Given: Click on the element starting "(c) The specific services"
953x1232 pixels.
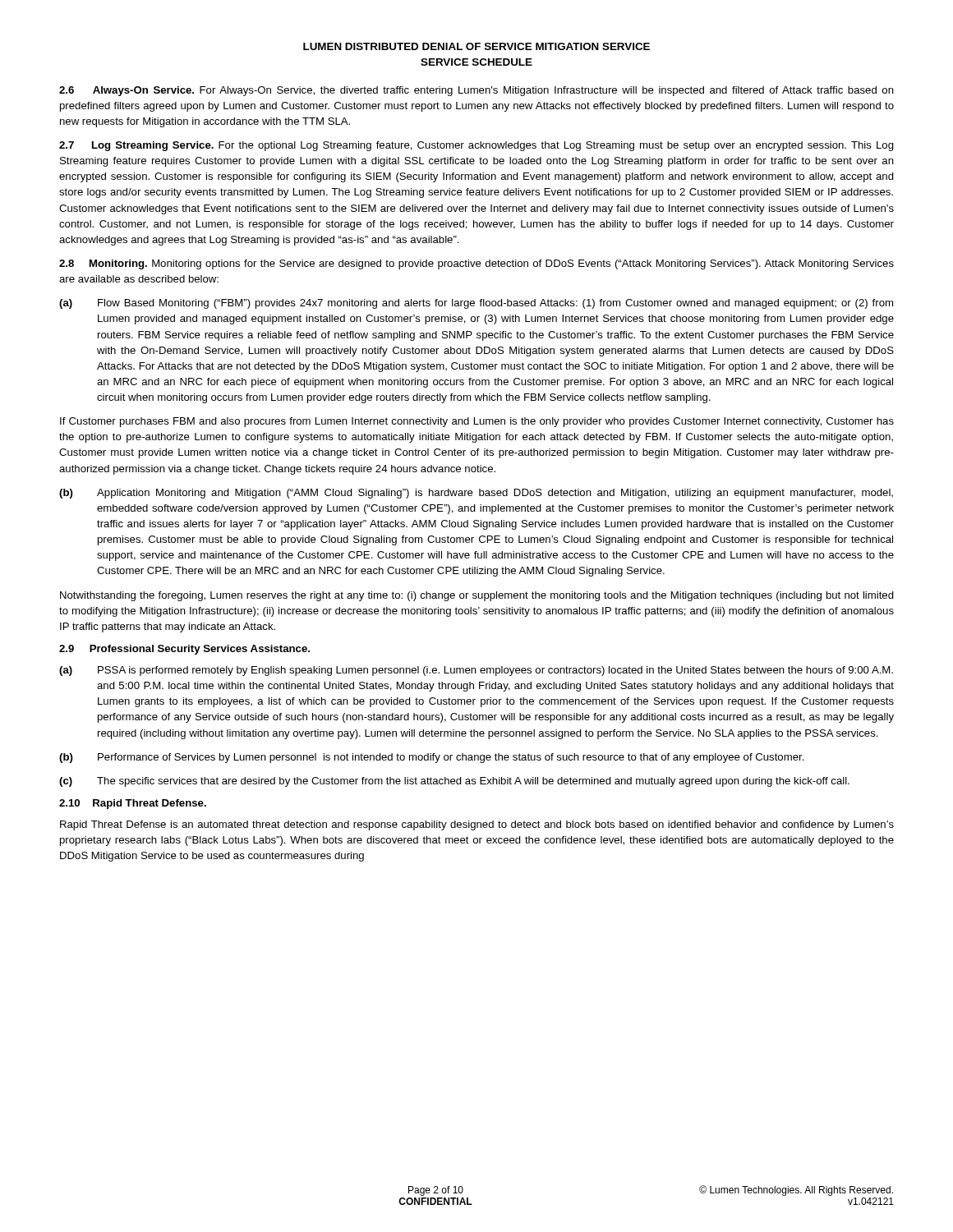Looking at the screenshot, I should [476, 781].
